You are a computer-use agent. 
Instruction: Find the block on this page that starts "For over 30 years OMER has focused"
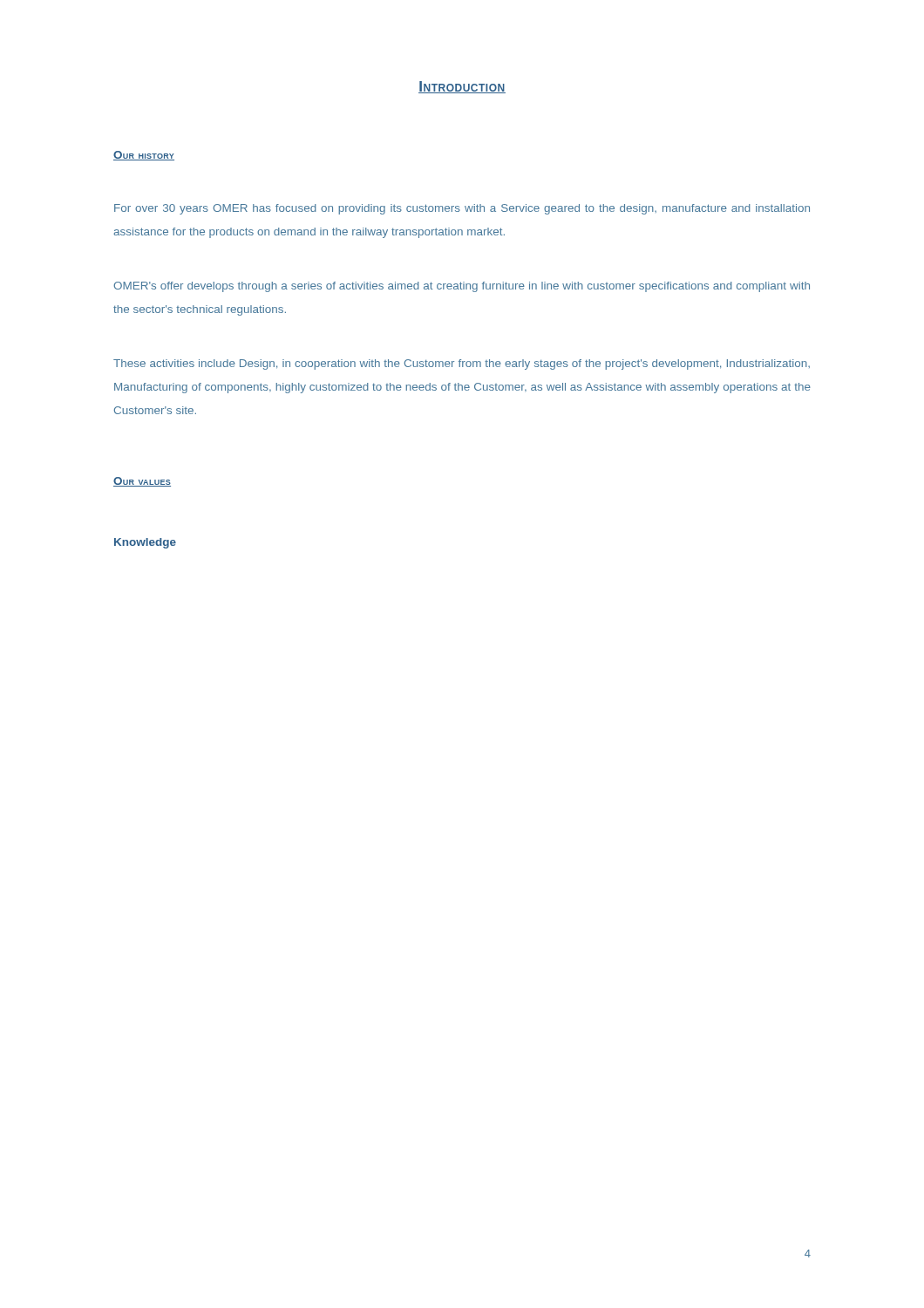462,220
